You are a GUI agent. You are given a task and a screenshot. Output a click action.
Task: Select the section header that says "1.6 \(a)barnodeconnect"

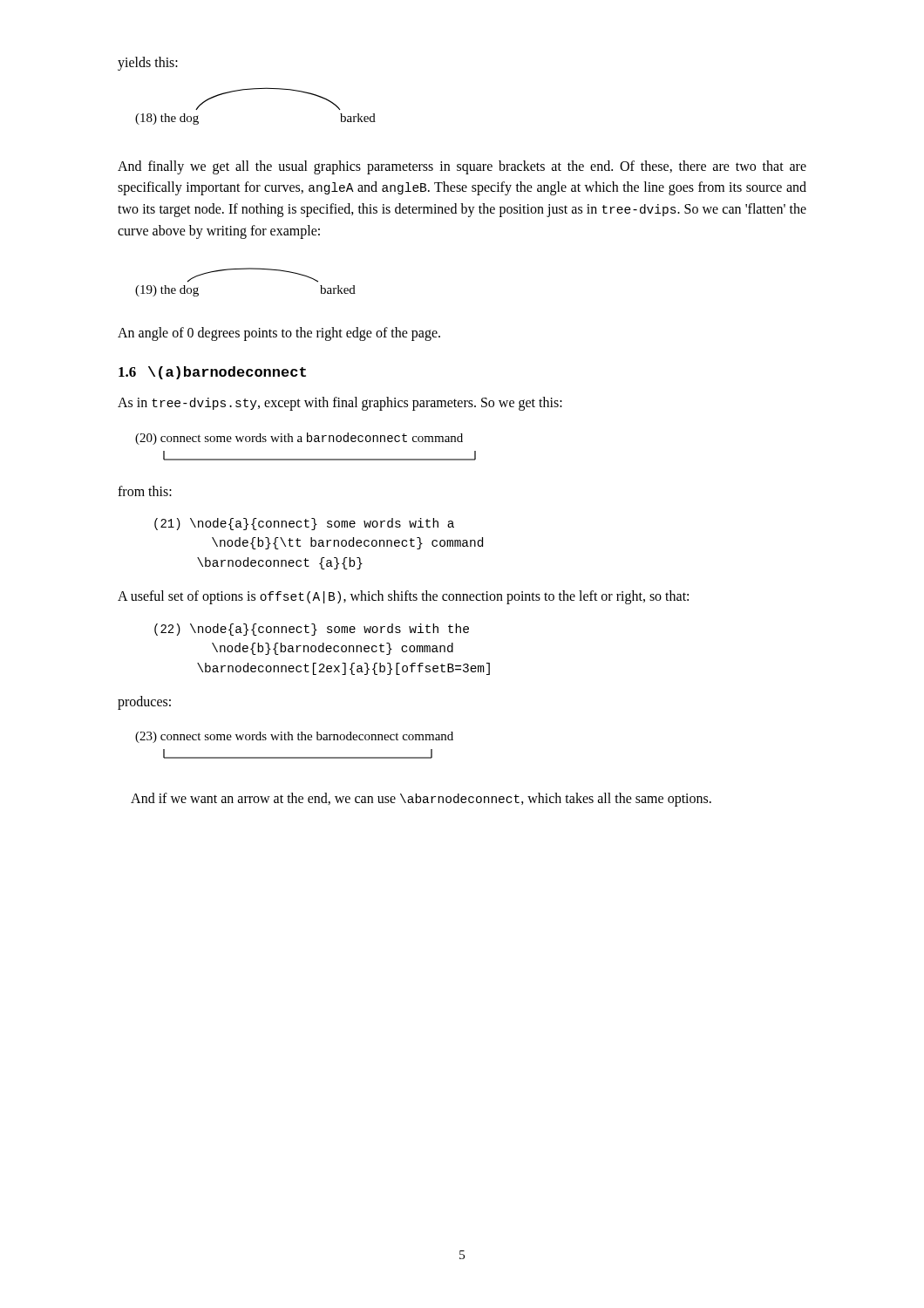[x=213, y=372]
